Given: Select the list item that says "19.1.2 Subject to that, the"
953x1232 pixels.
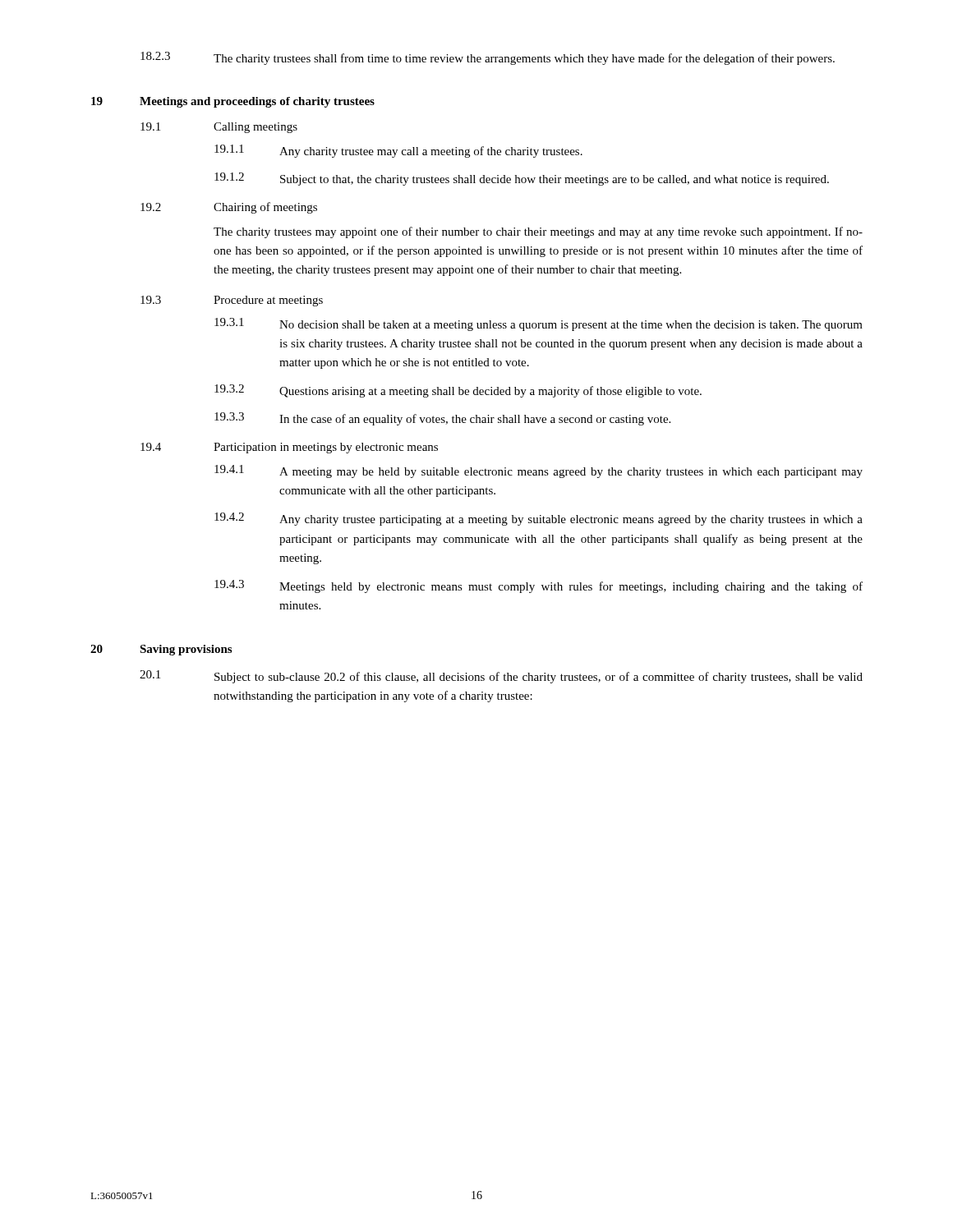Looking at the screenshot, I should [538, 179].
